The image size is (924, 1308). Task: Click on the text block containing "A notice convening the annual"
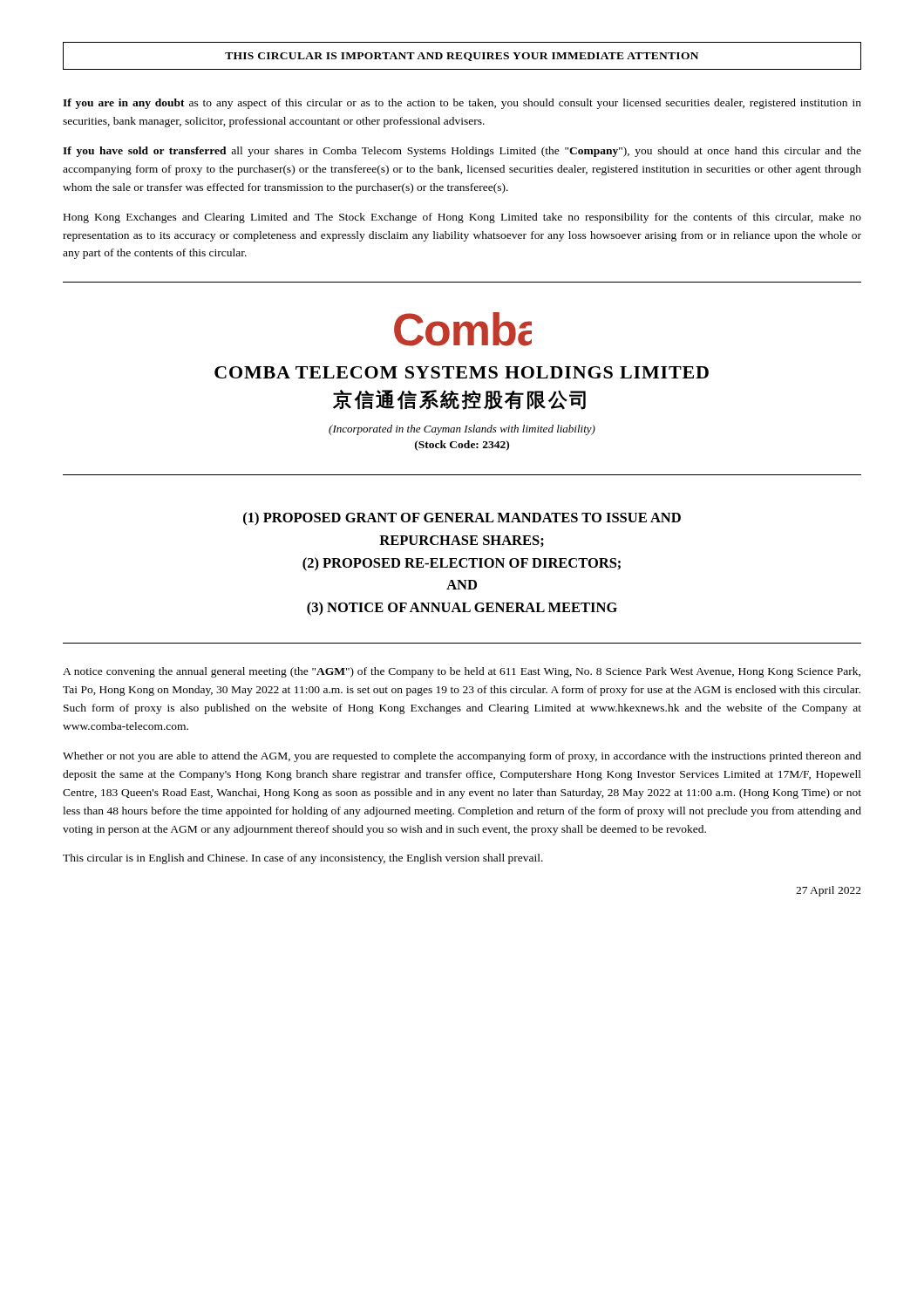tap(462, 699)
